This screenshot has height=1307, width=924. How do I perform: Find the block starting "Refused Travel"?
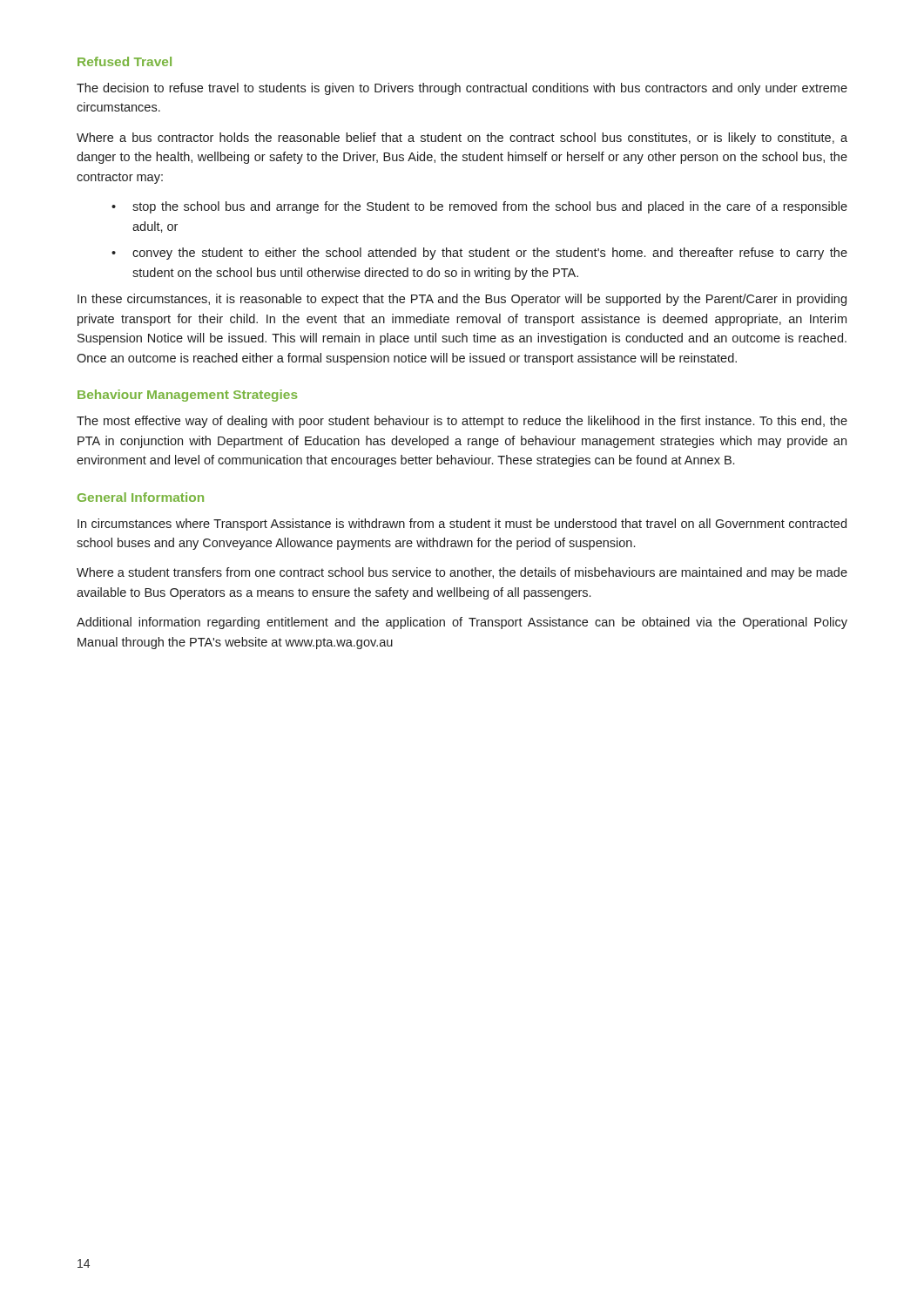[x=125, y=61]
